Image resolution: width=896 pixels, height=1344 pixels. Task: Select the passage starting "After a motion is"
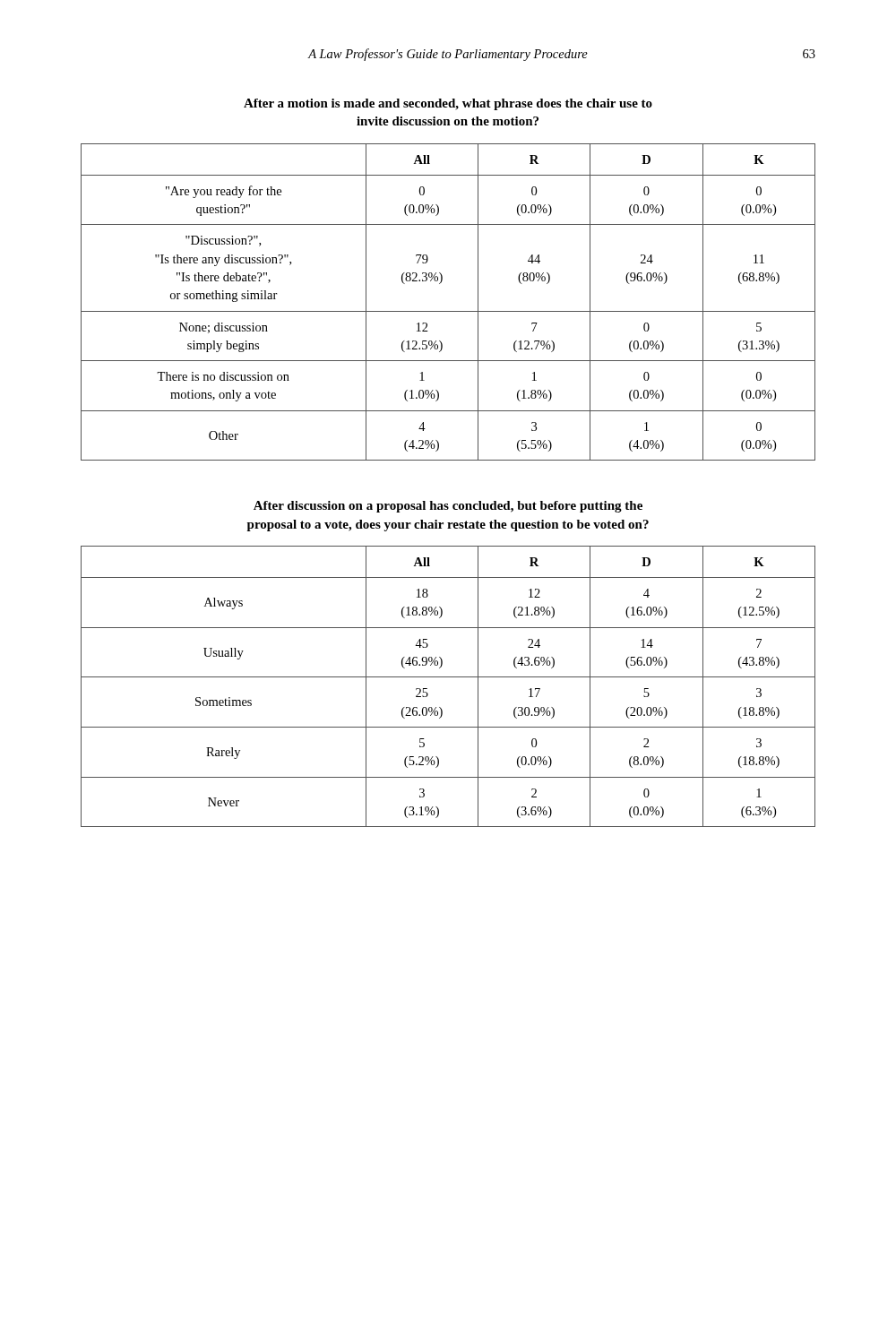[x=448, y=112]
